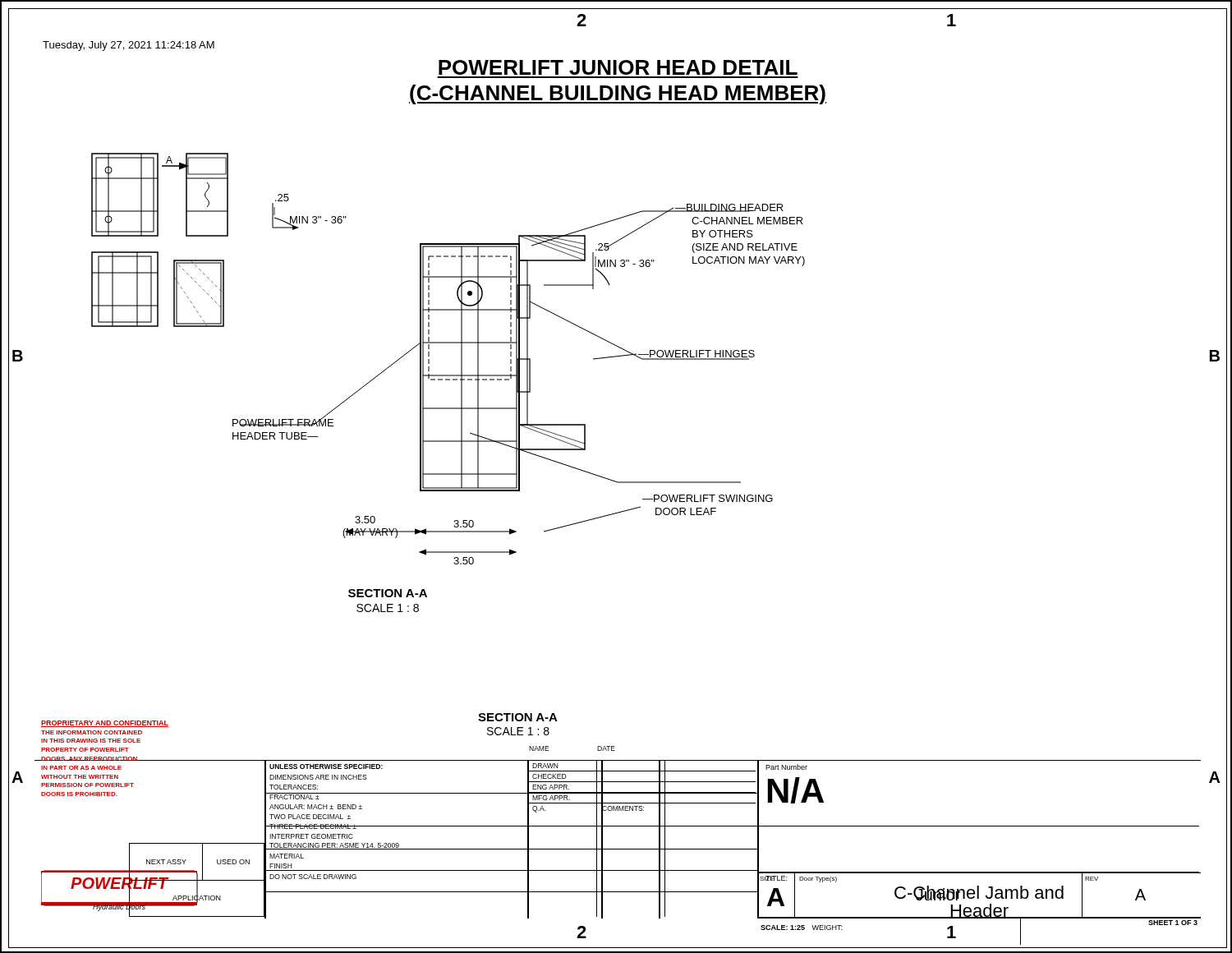
Task: Find the title
Action: [618, 81]
